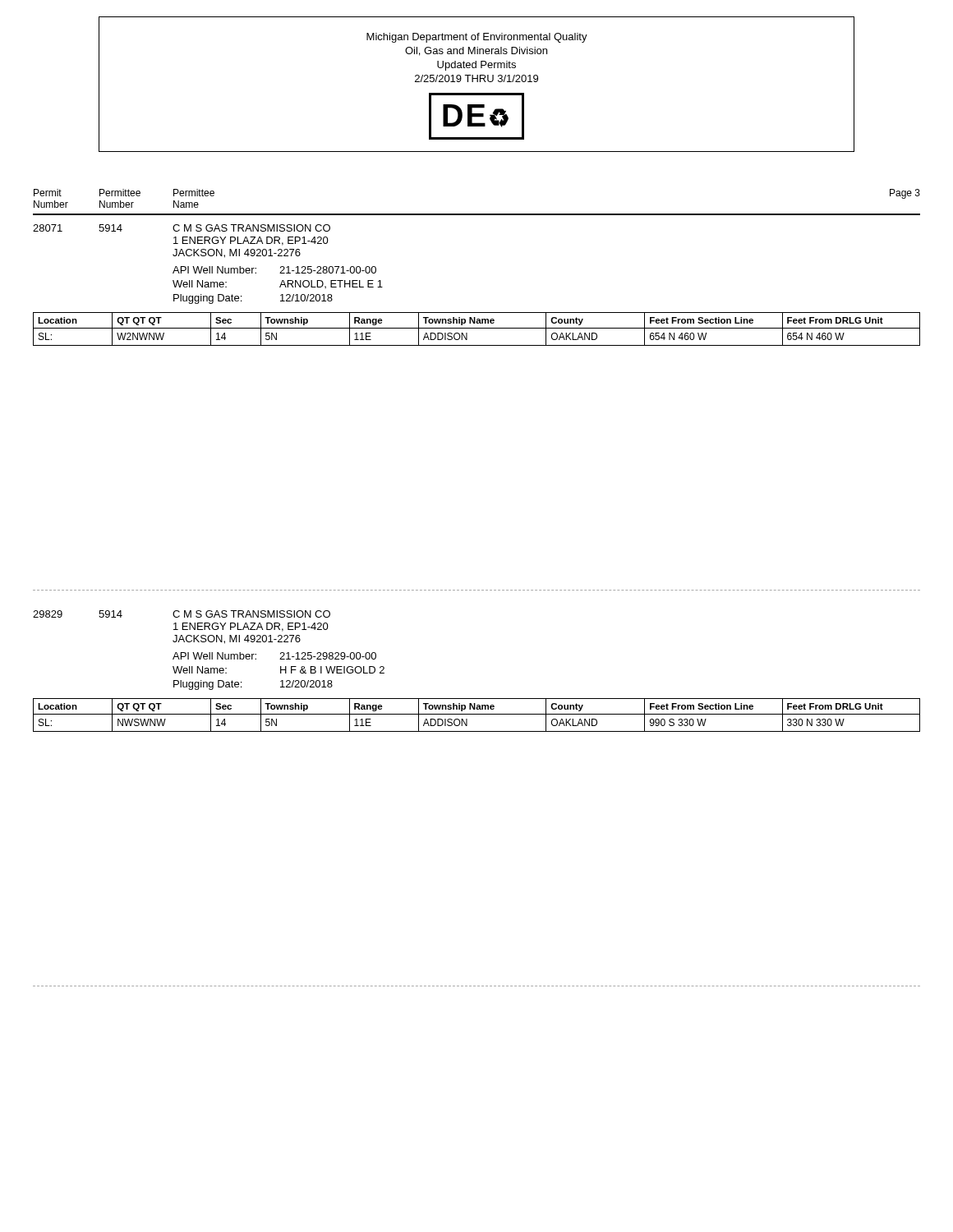Click on the passage starting "Well Name: H F & B I"
Viewport: 953px width, 1232px height.
tap(279, 670)
